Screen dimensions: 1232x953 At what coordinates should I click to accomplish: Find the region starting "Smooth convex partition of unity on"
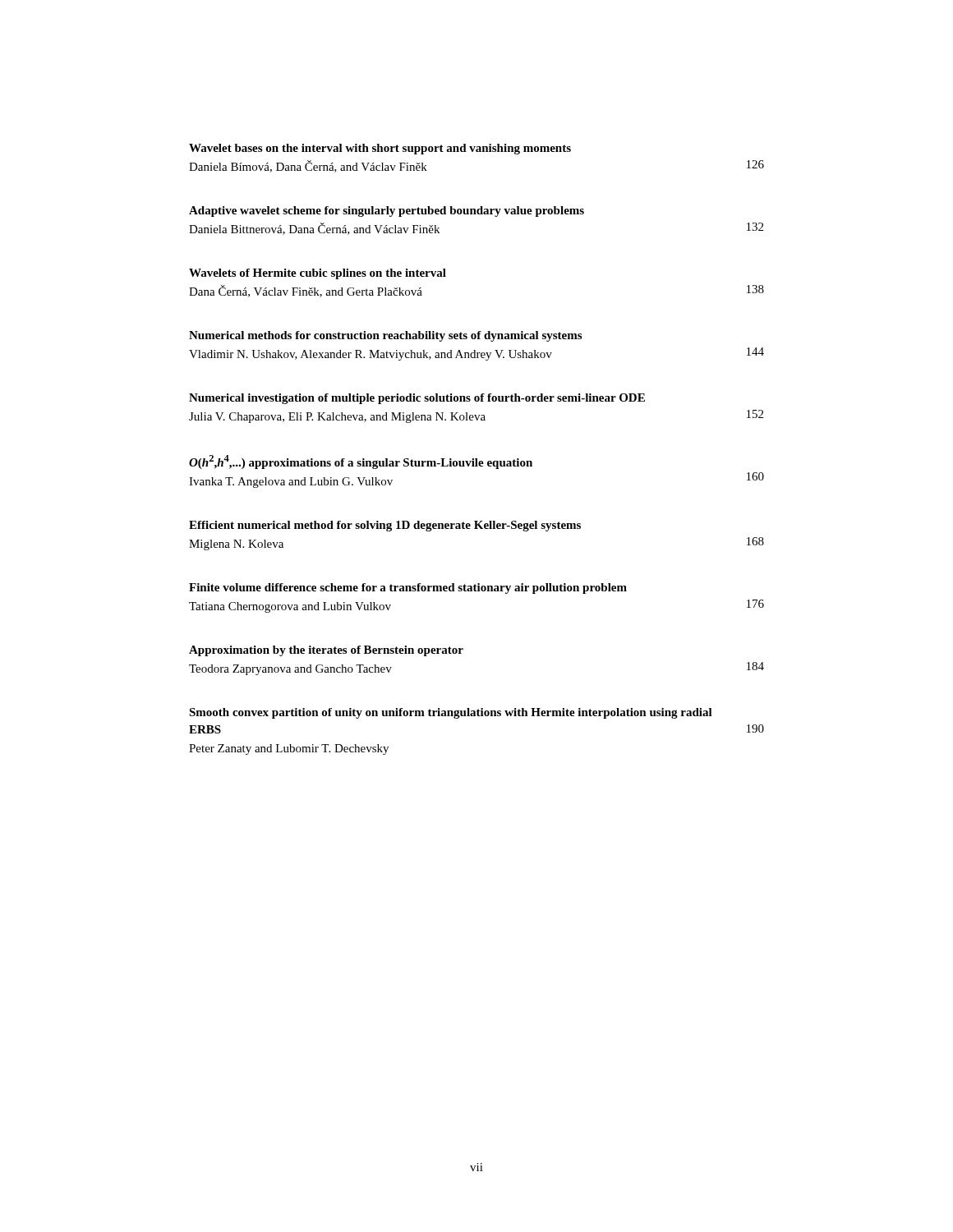[451, 713]
